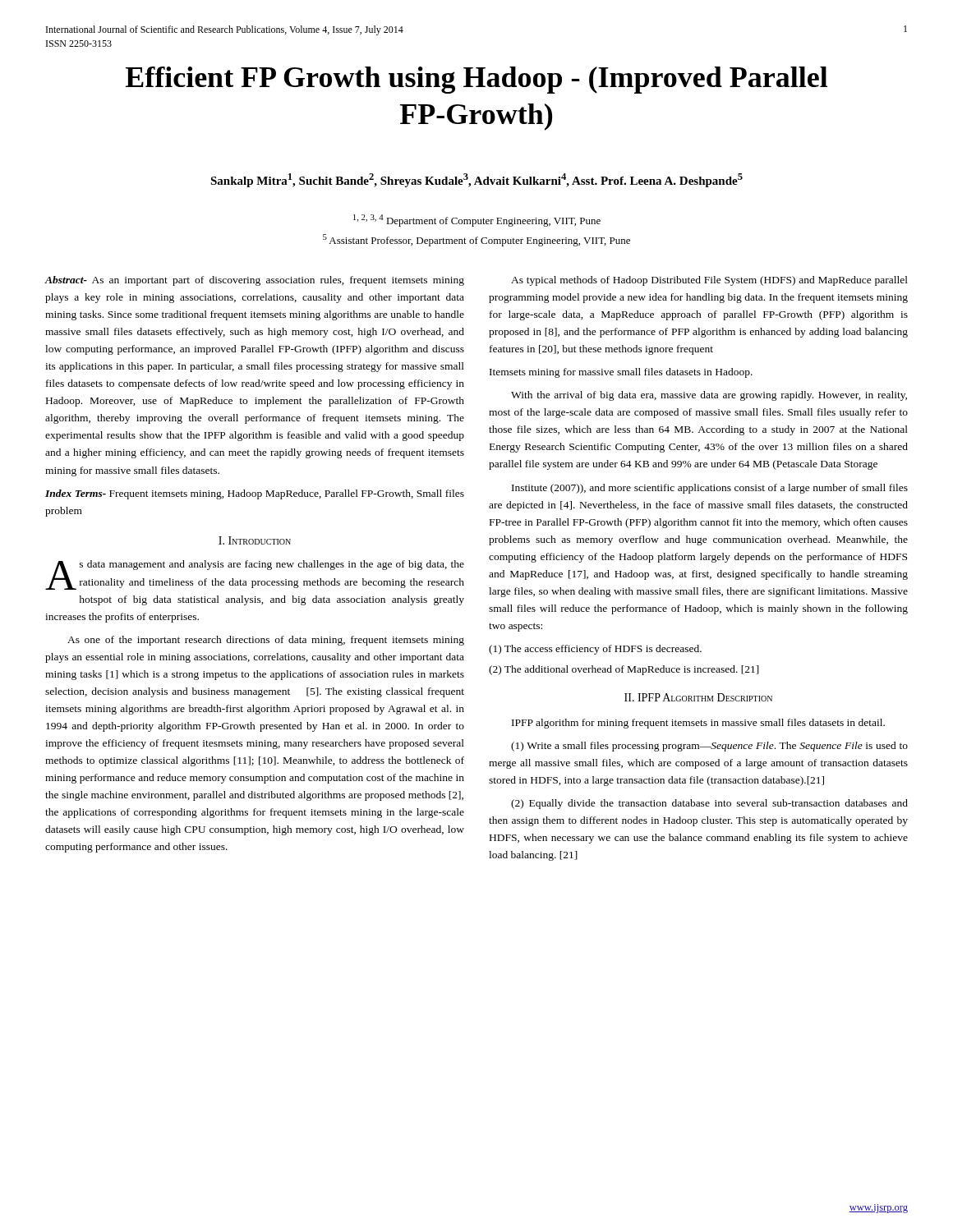Click on the section header containing "II. IPFP Algorithm"

coord(698,698)
